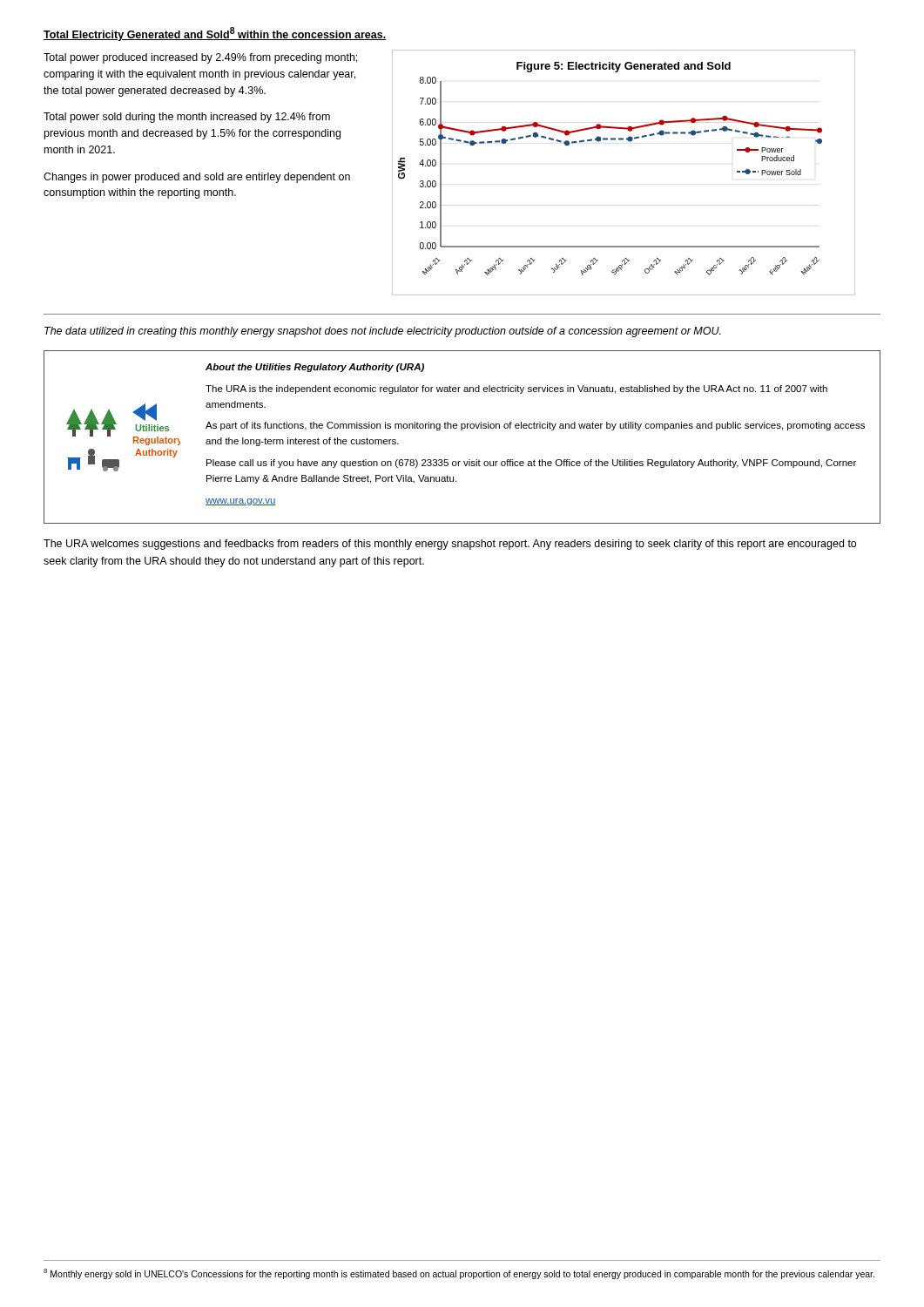The height and width of the screenshot is (1307, 924).
Task: Click on the logo
Action: pos(119,437)
